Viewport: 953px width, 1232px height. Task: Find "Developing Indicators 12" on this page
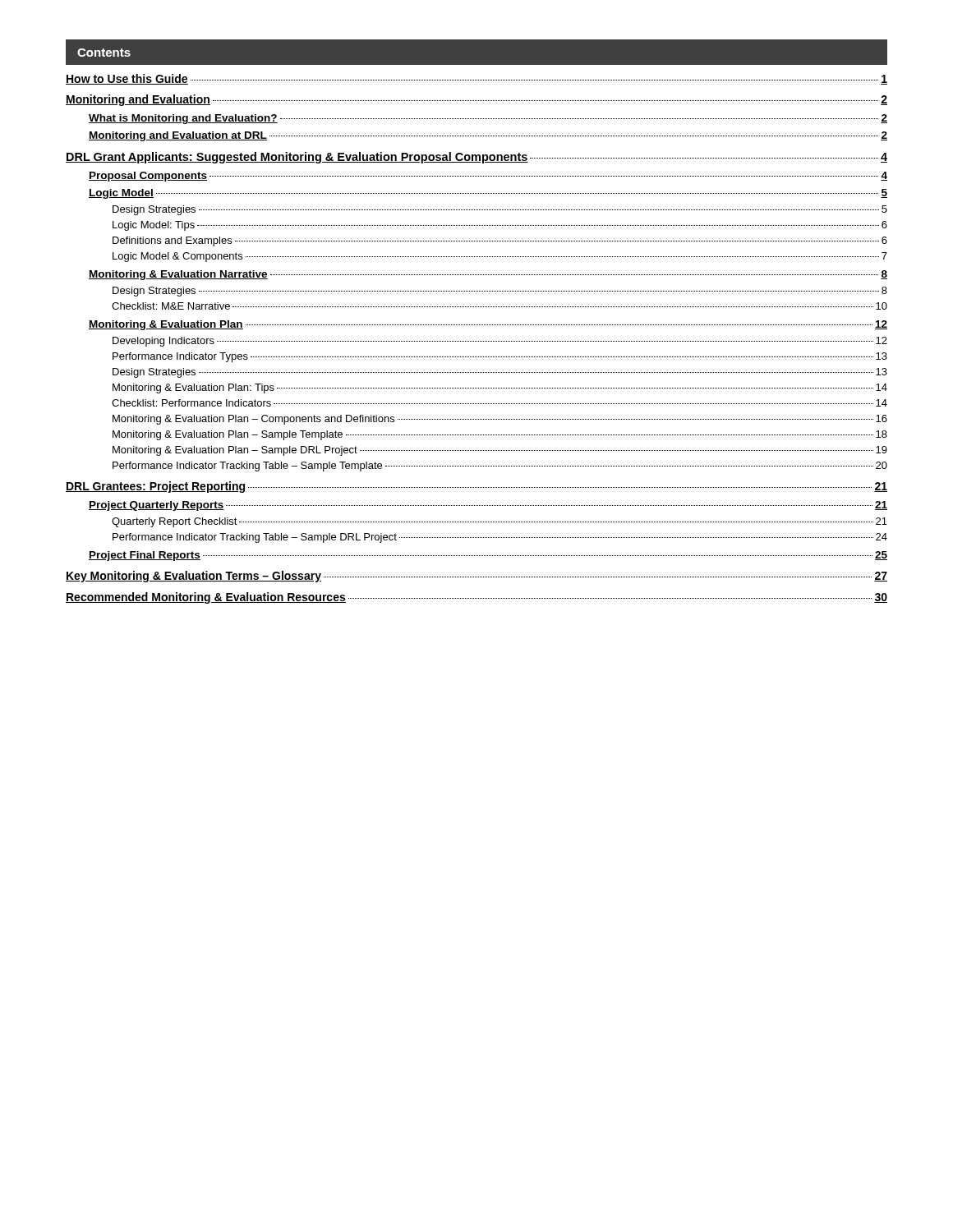click(499, 340)
